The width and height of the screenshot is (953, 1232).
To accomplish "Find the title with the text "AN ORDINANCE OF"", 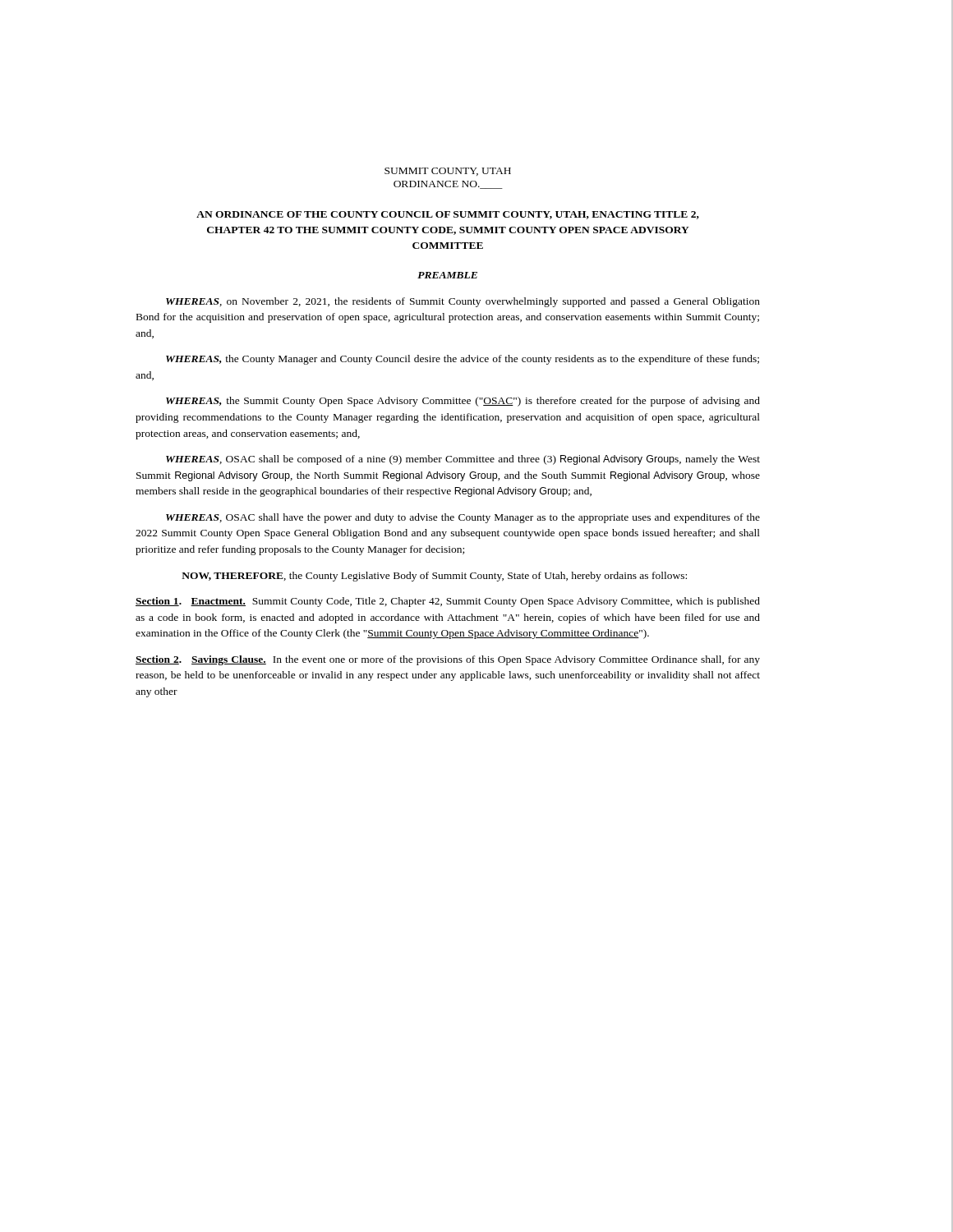I will pos(448,230).
